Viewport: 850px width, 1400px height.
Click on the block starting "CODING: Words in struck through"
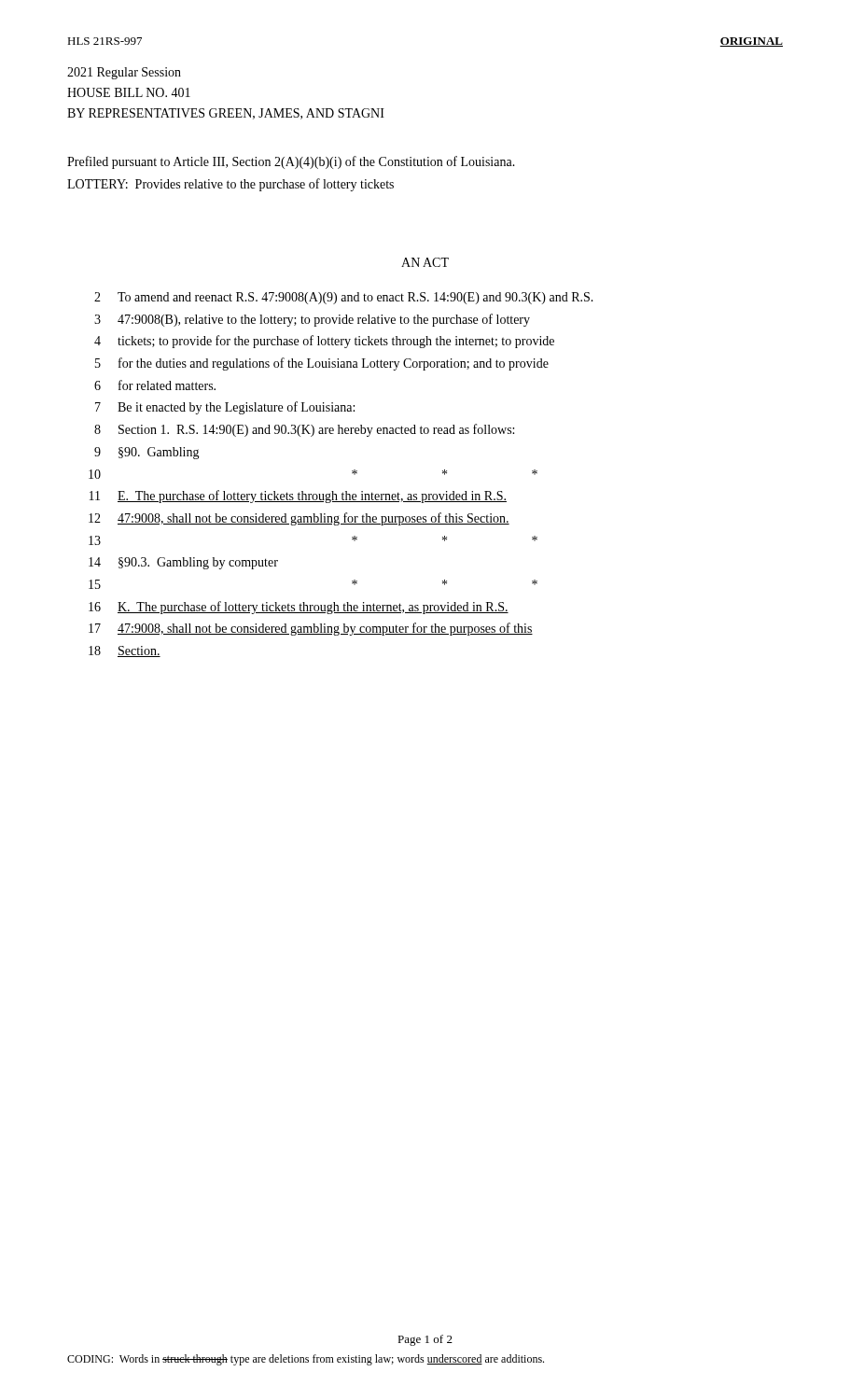point(306,1359)
